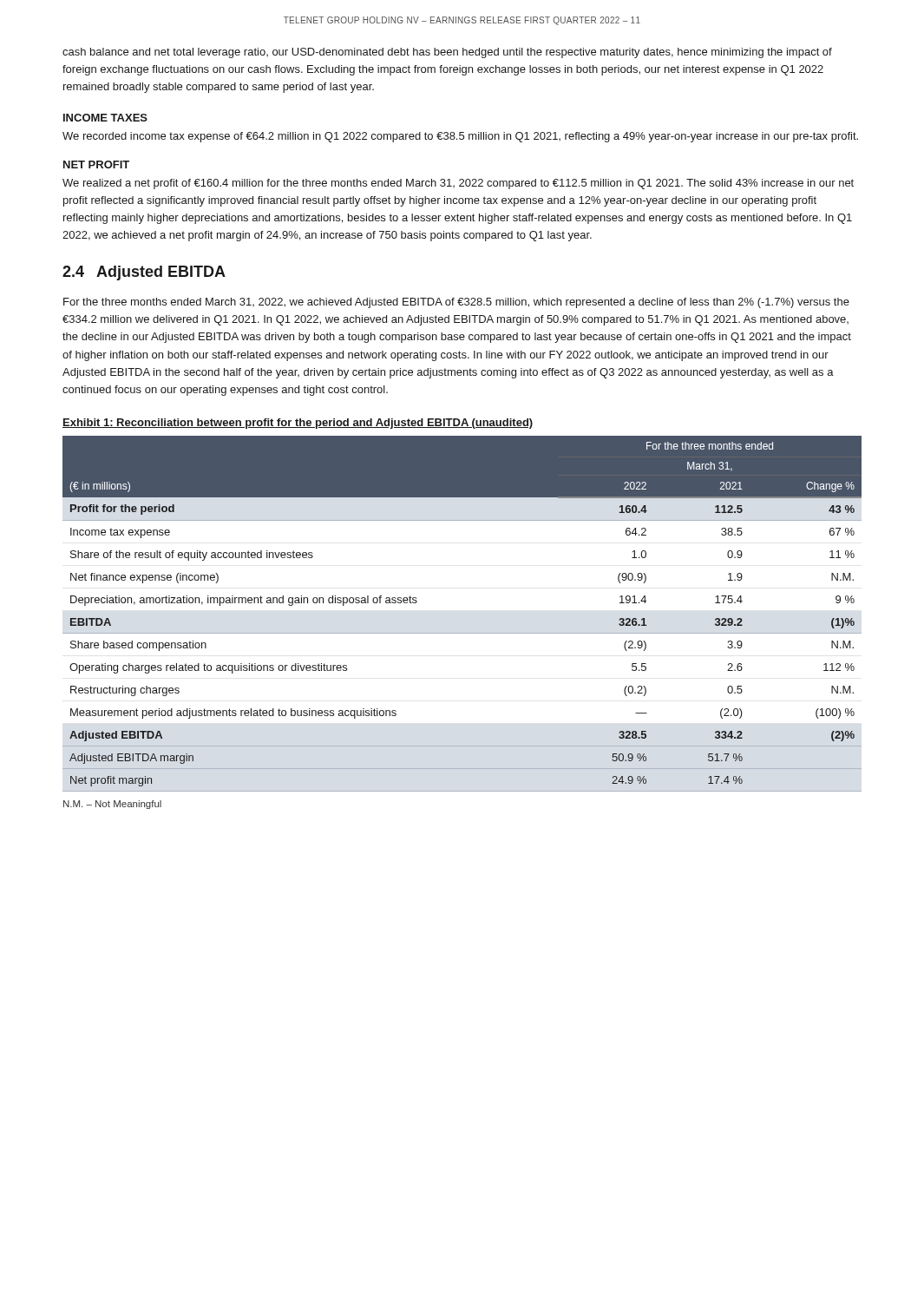This screenshot has height=1302, width=924.
Task: Find the block on this page that starts "cash balance and net total leverage ratio,"
Action: tap(447, 69)
